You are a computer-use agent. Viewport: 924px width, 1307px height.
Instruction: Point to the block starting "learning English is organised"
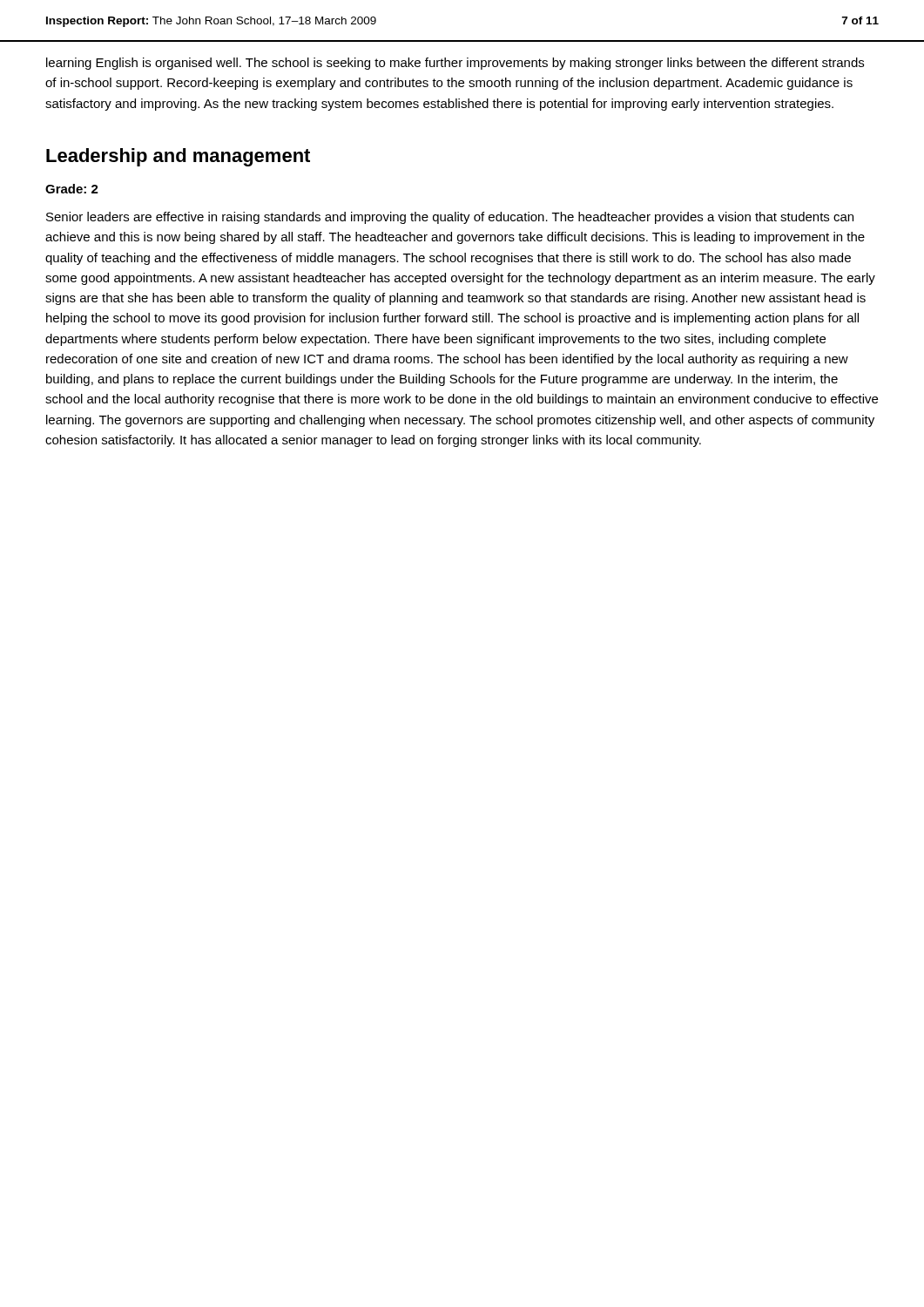[x=455, y=83]
